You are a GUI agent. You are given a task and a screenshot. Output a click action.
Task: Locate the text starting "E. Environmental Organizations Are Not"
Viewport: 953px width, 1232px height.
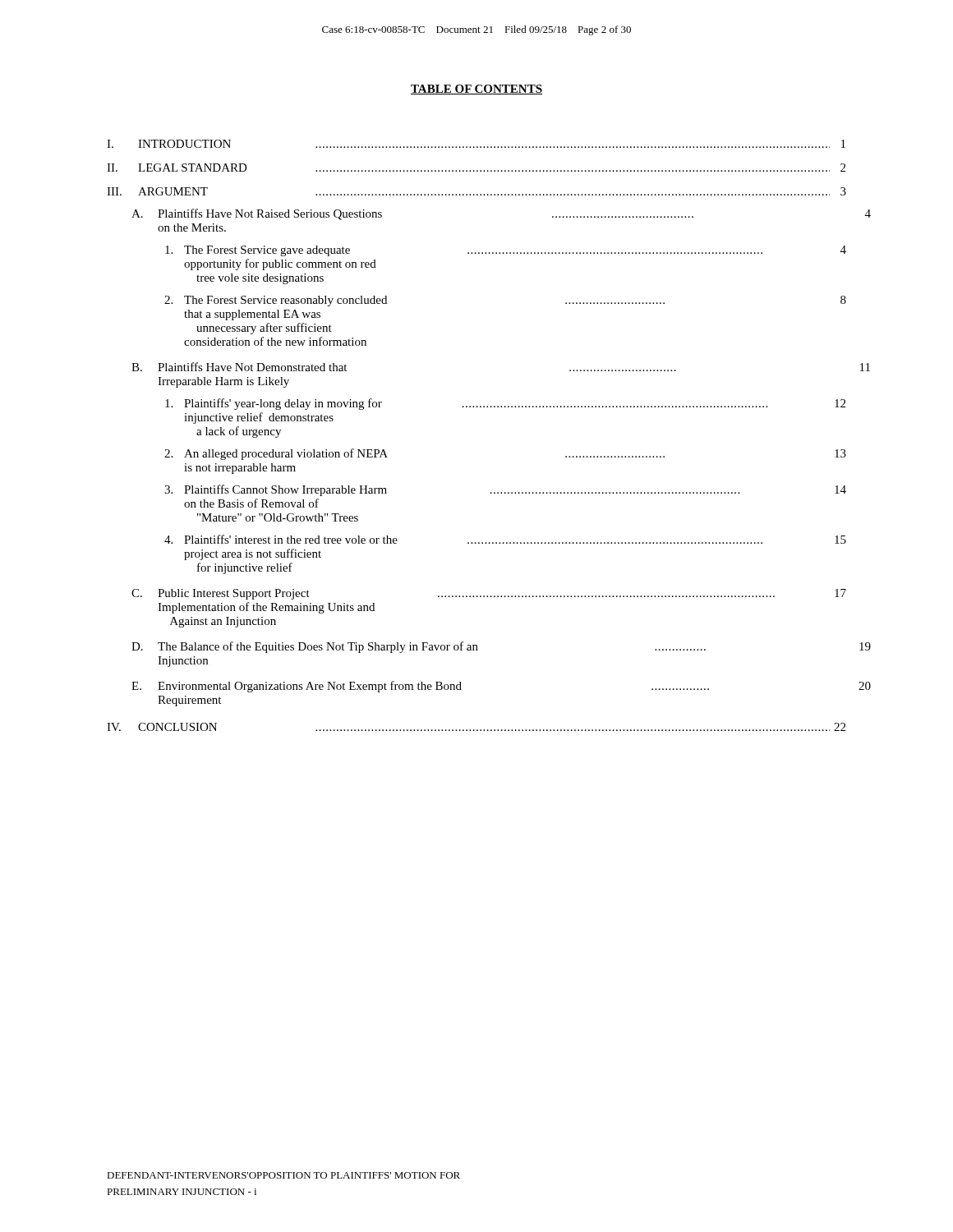tap(309, 687)
